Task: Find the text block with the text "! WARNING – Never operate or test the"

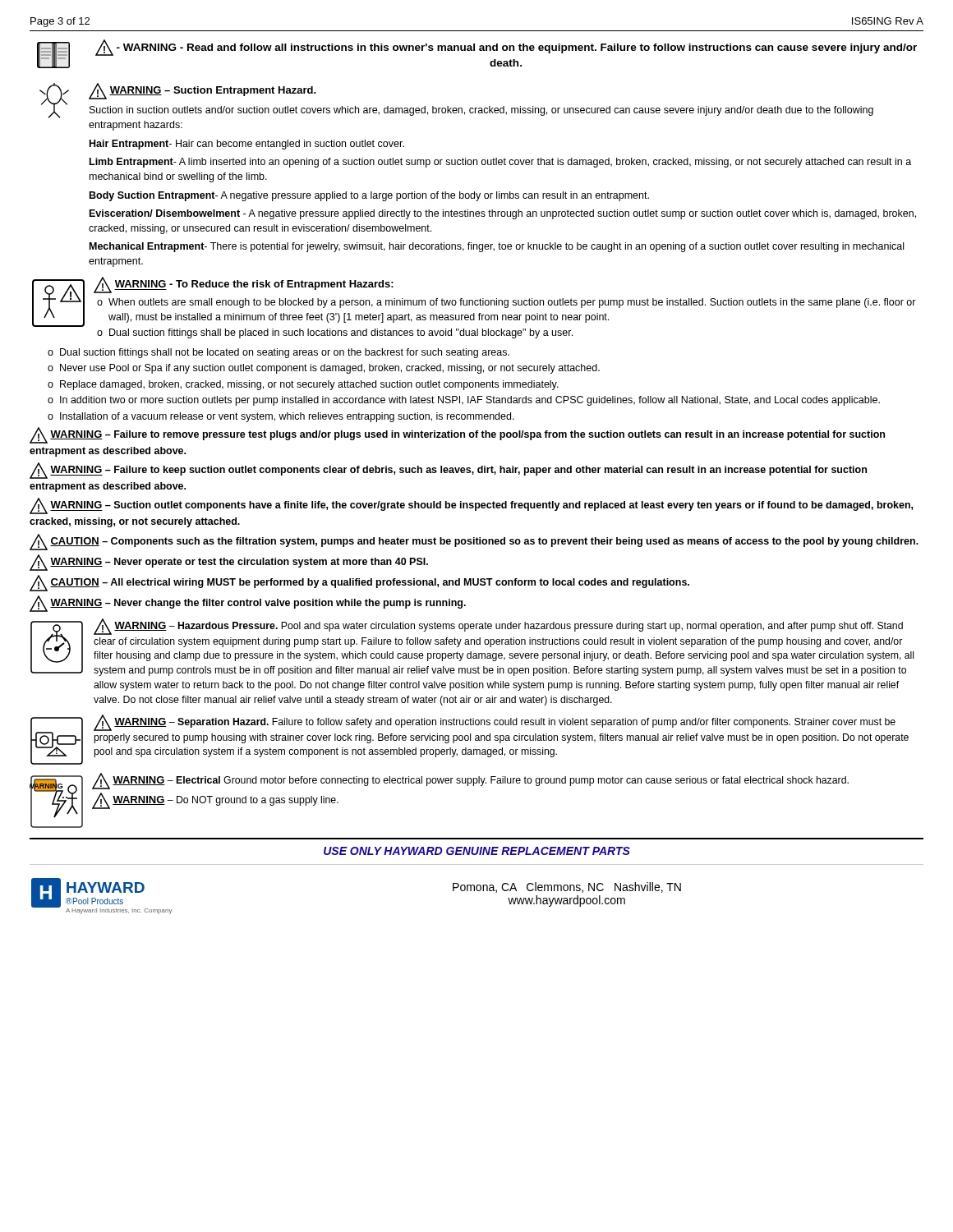Action: [x=229, y=562]
